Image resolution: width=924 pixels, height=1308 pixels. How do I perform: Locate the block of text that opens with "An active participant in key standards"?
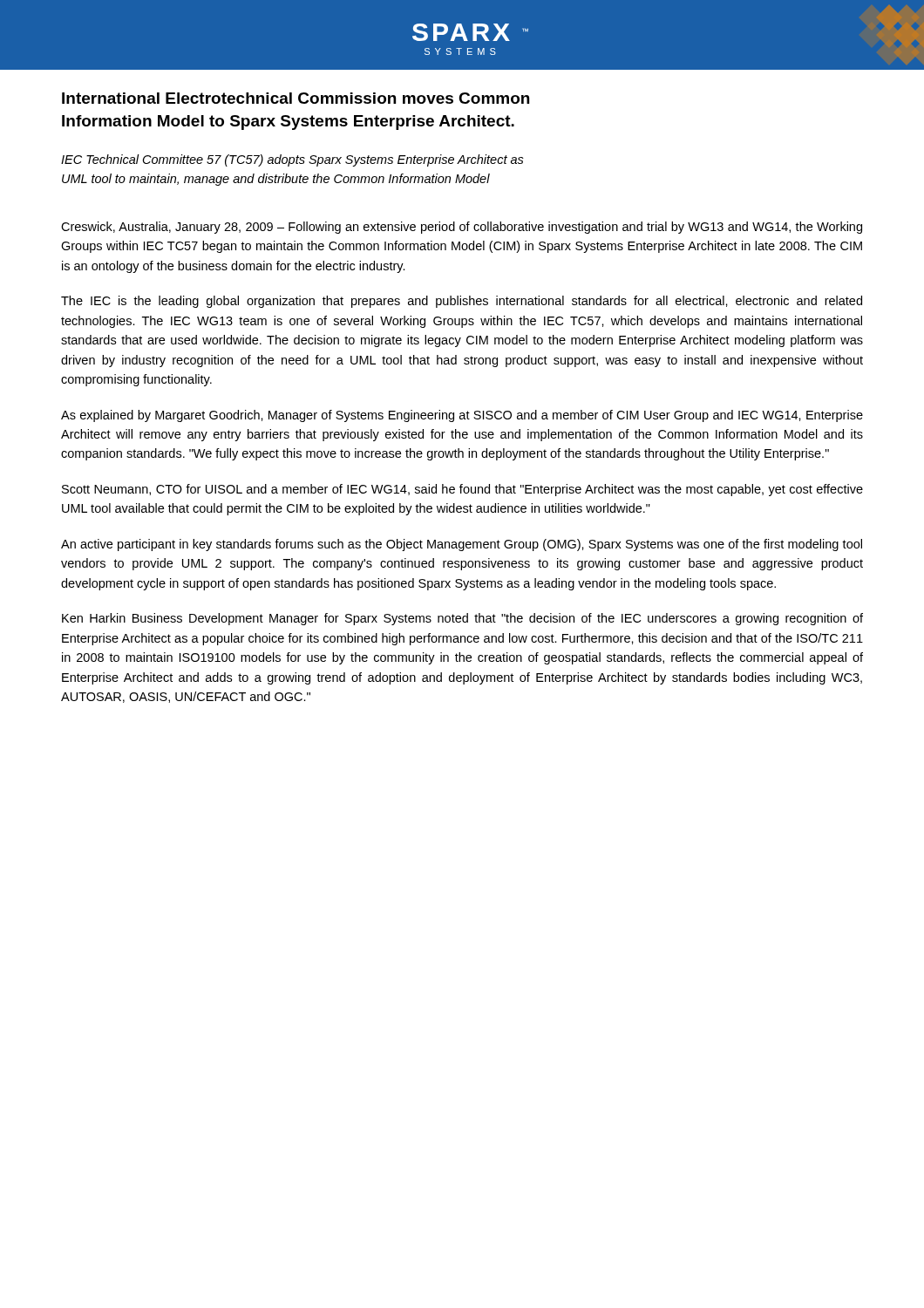point(462,564)
